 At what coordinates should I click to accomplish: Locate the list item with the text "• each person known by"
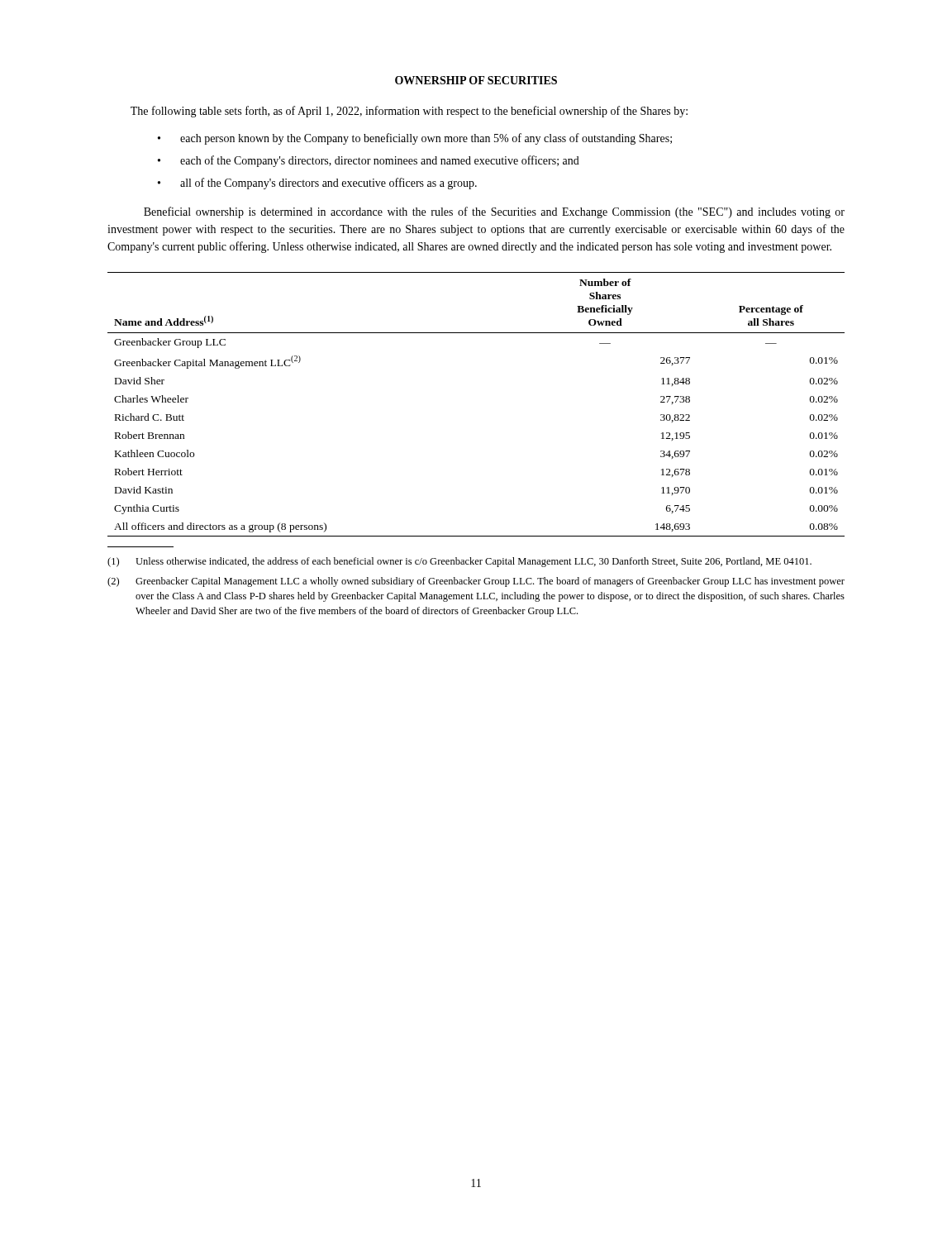(415, 139)
